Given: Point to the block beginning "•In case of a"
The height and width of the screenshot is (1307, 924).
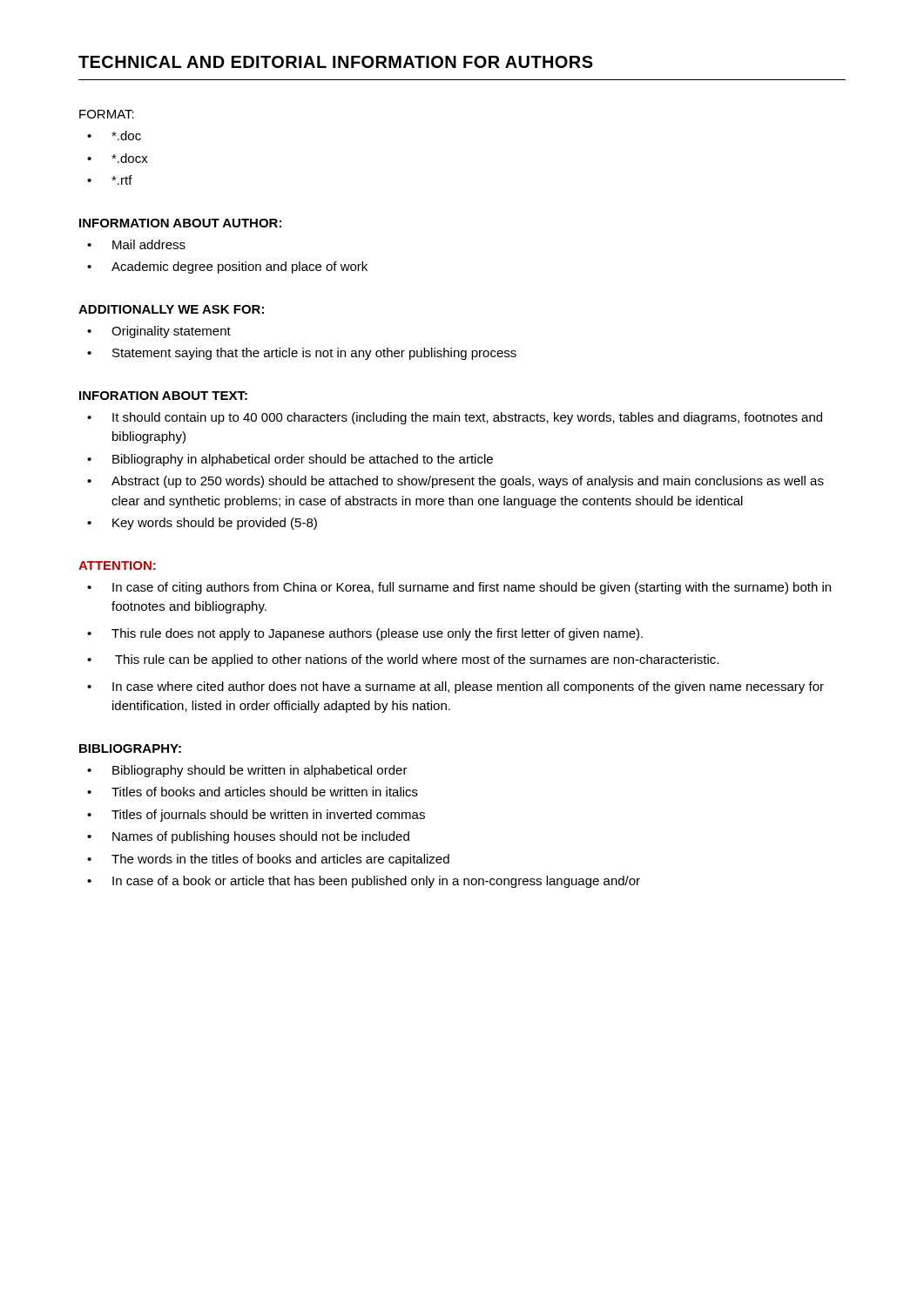Looking at the screenshot, I should pos(462,881).
